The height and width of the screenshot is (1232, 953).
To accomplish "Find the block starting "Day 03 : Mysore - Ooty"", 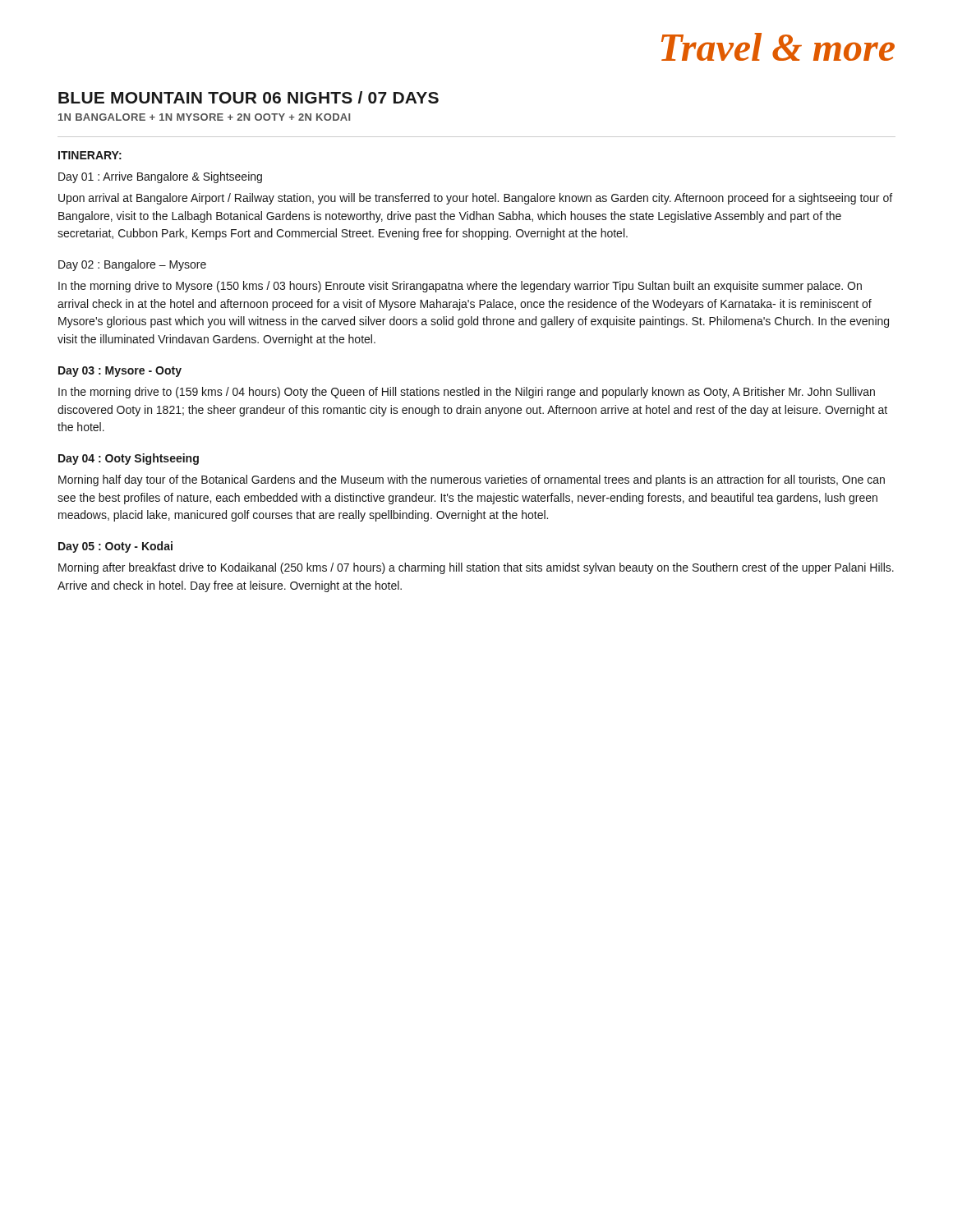I will tap(120, 372).
